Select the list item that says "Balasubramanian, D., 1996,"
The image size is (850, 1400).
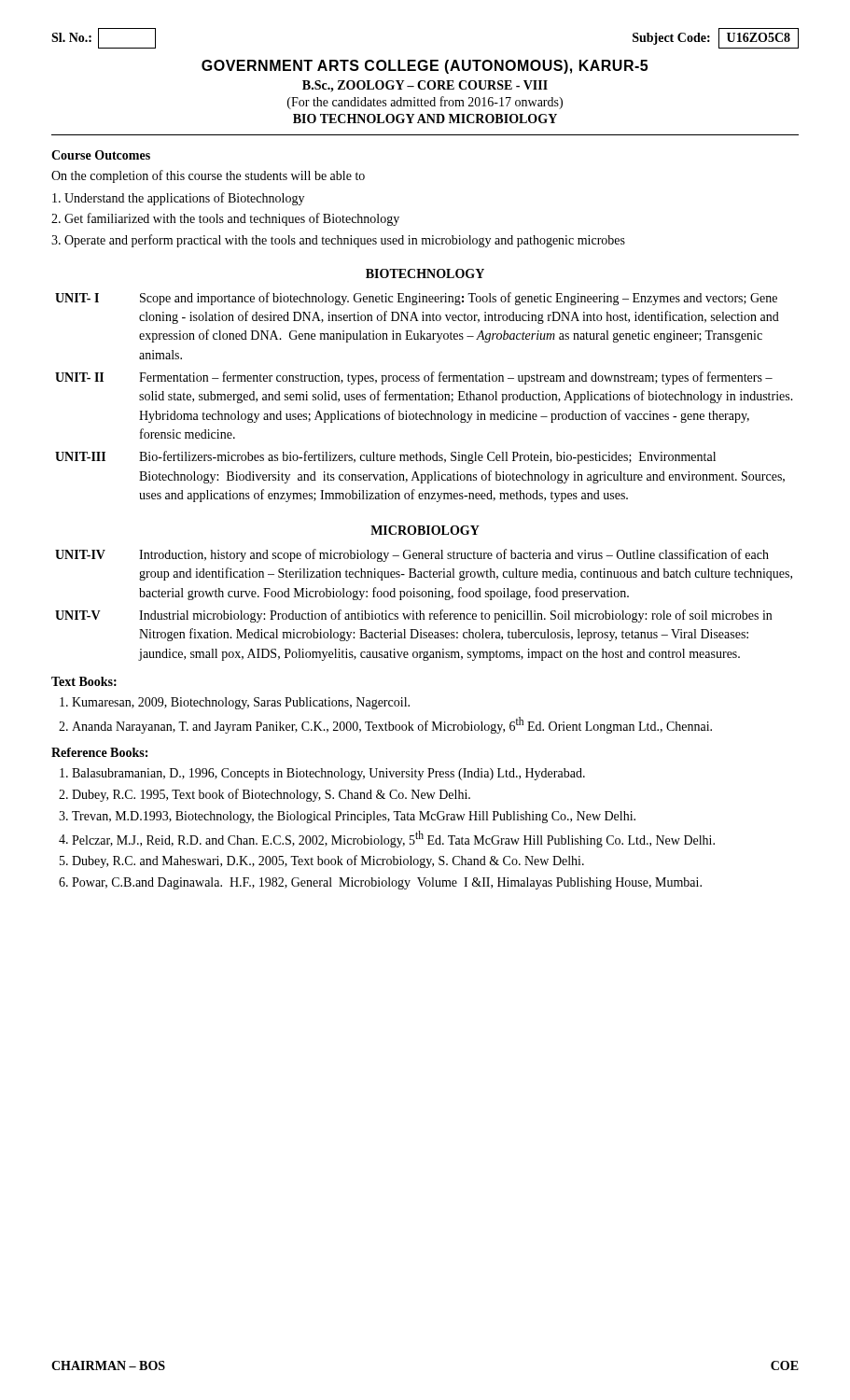click(x=329, y=773)
